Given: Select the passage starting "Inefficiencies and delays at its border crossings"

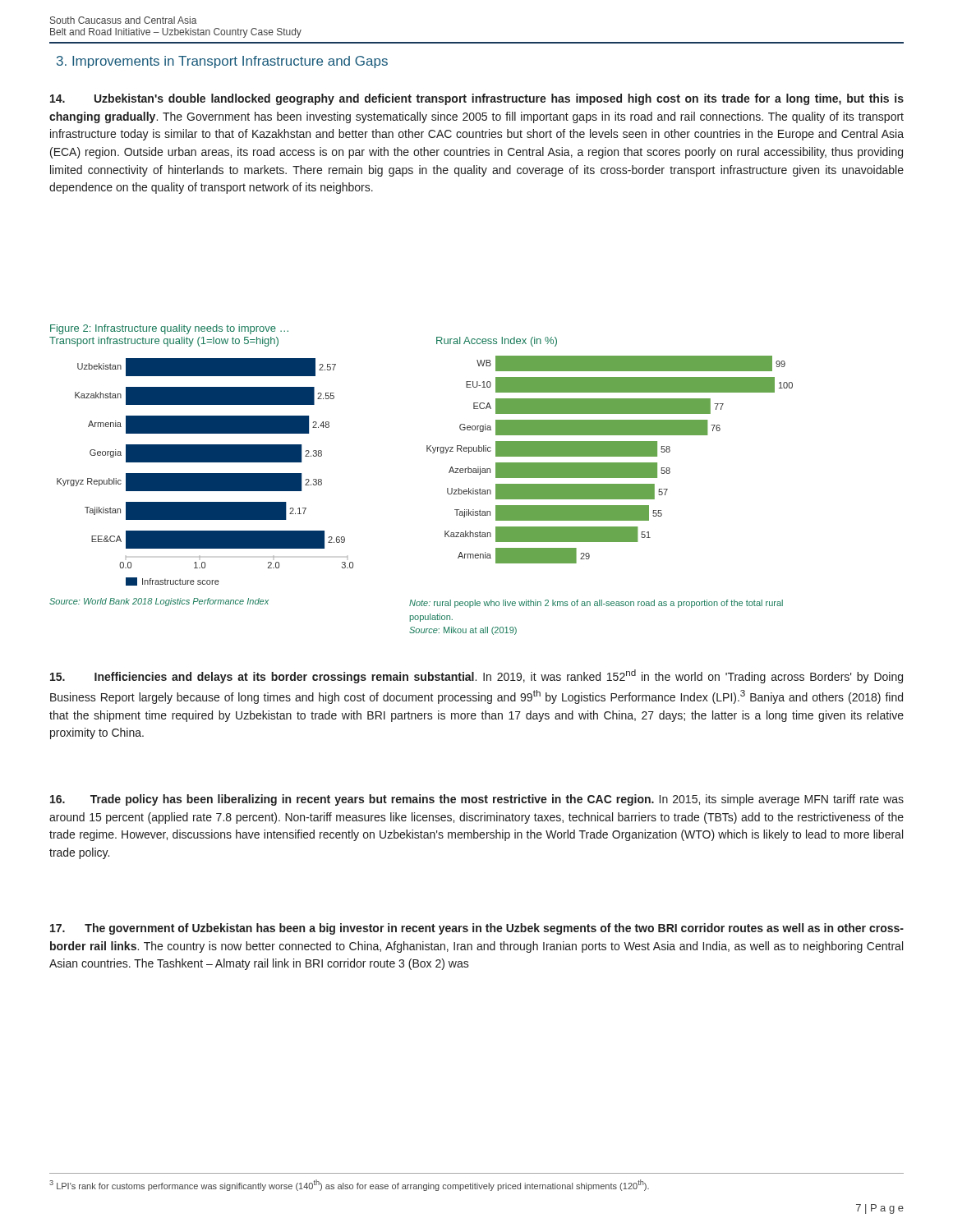Looking at the screenshot, I should (x=476, y=703).
